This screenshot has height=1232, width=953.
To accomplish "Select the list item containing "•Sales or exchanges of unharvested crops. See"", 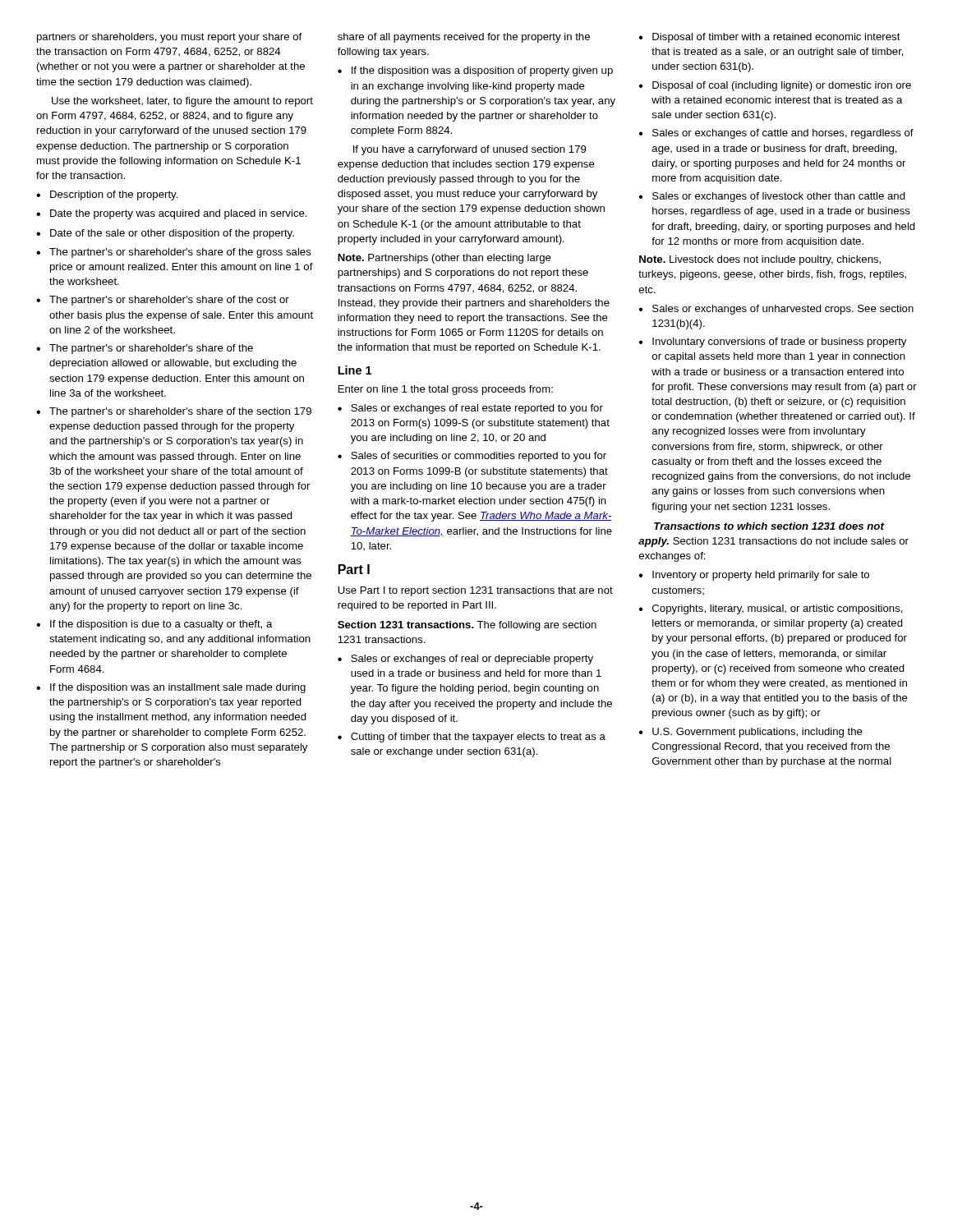I will 778,316.
